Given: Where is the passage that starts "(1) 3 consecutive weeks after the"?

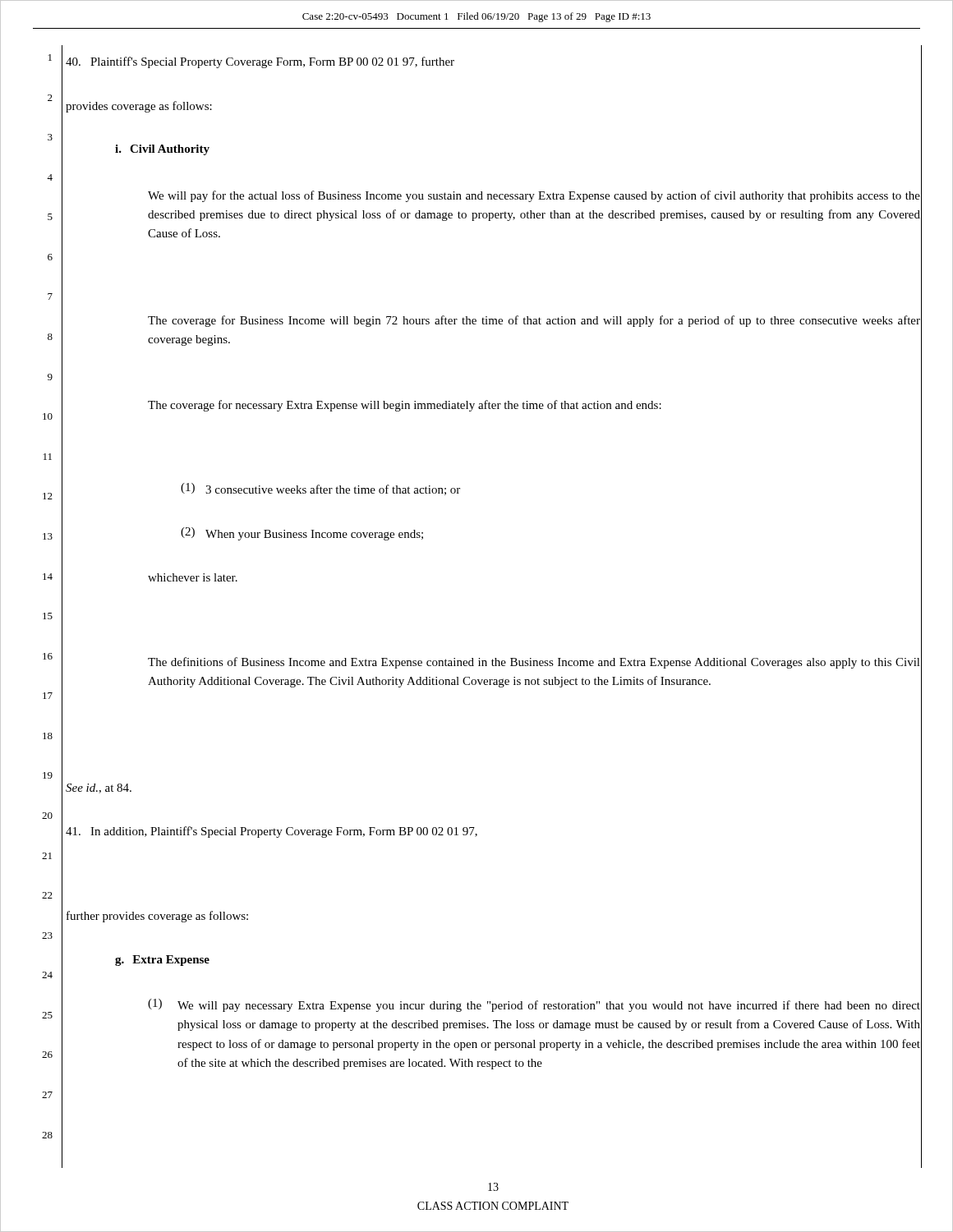Looking at the screenshot, I should [321, 490].
